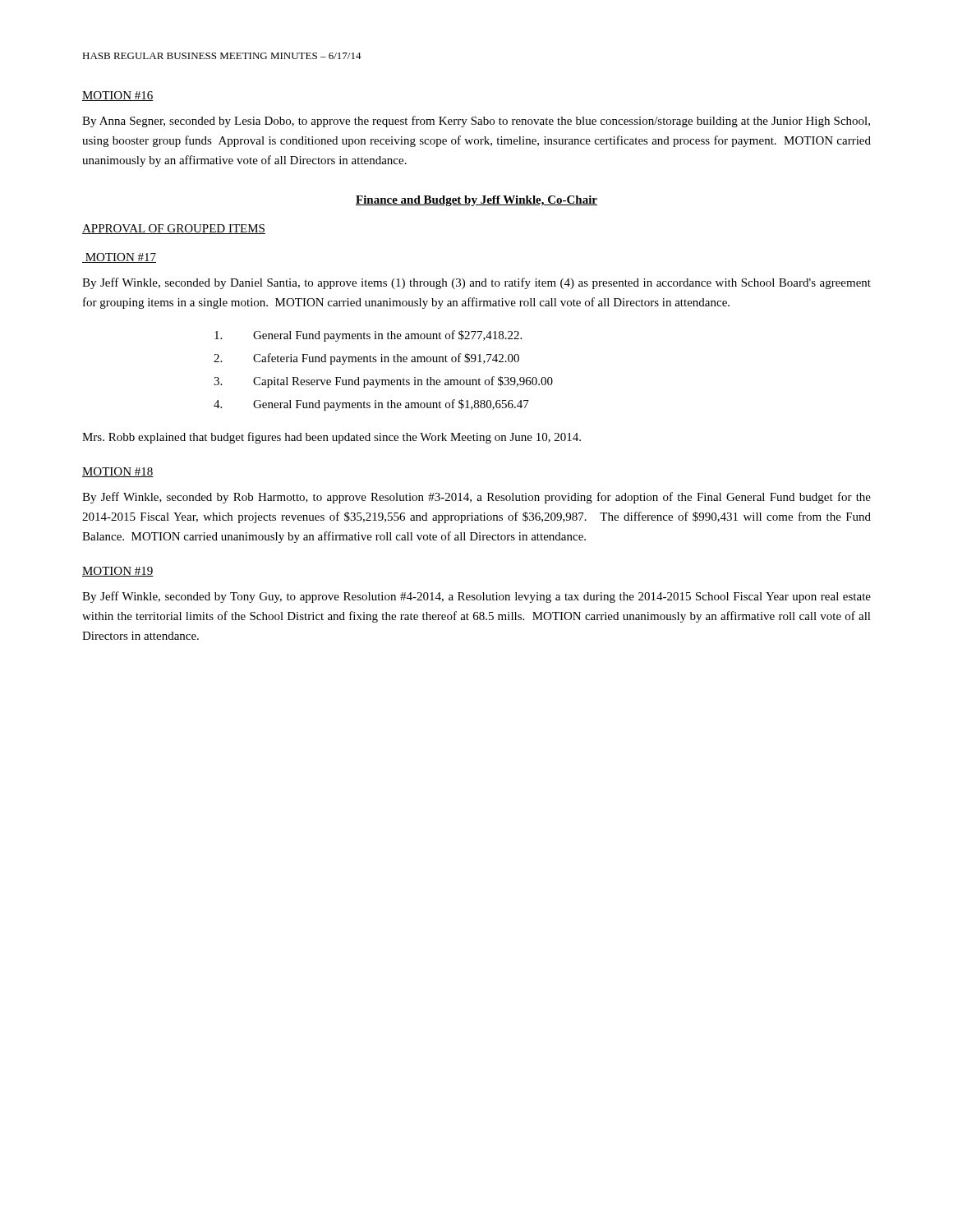Click the passage that begins "Mrs. Robb explained that budget figures"
Screen dimensions: 1232x953
pyautogui.click(x=332, y=437)
